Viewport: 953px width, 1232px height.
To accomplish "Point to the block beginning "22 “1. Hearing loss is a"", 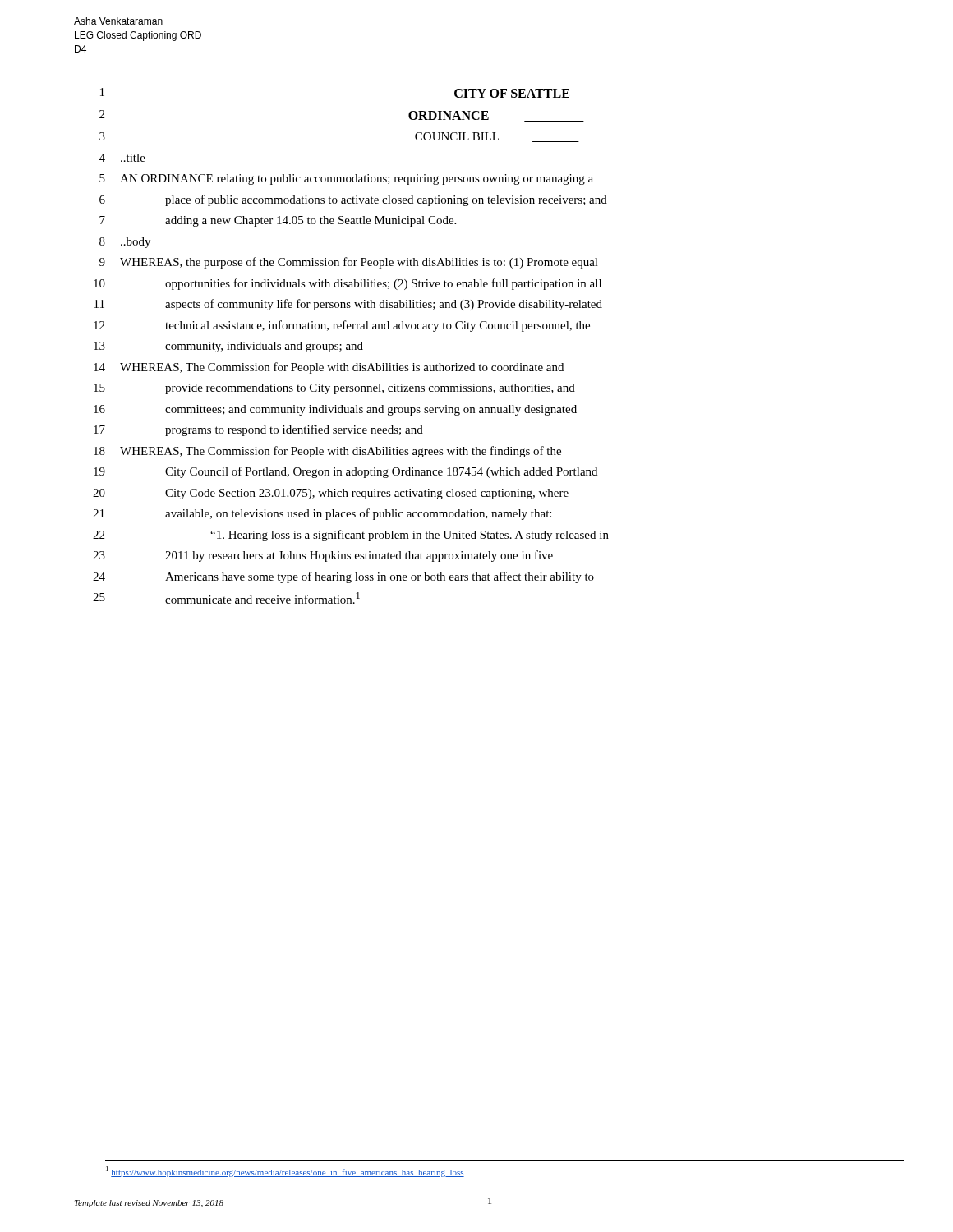I will (x=489, y=535).
